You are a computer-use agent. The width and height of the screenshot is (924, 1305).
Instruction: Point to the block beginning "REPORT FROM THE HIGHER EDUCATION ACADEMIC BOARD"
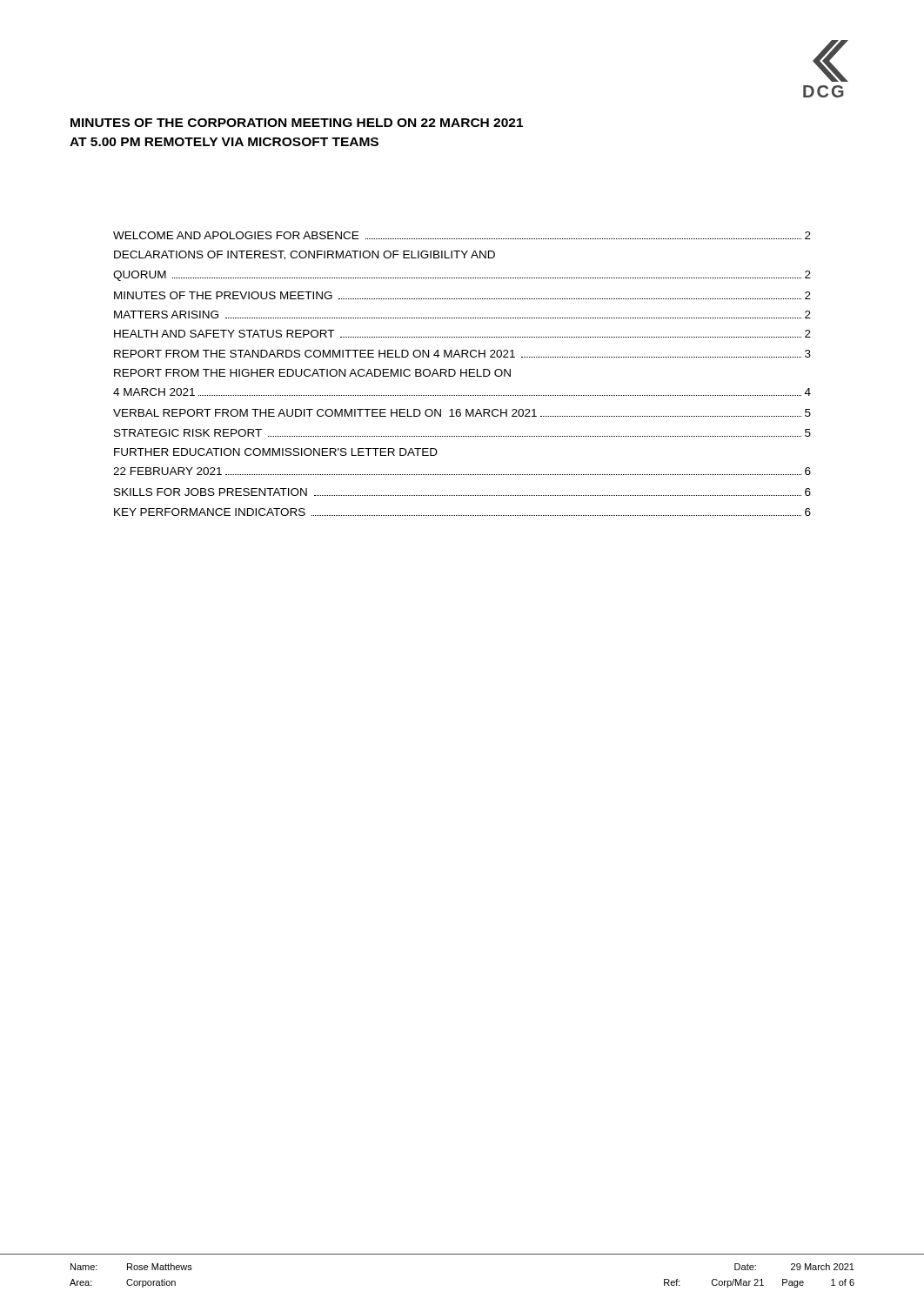(462, 383)
